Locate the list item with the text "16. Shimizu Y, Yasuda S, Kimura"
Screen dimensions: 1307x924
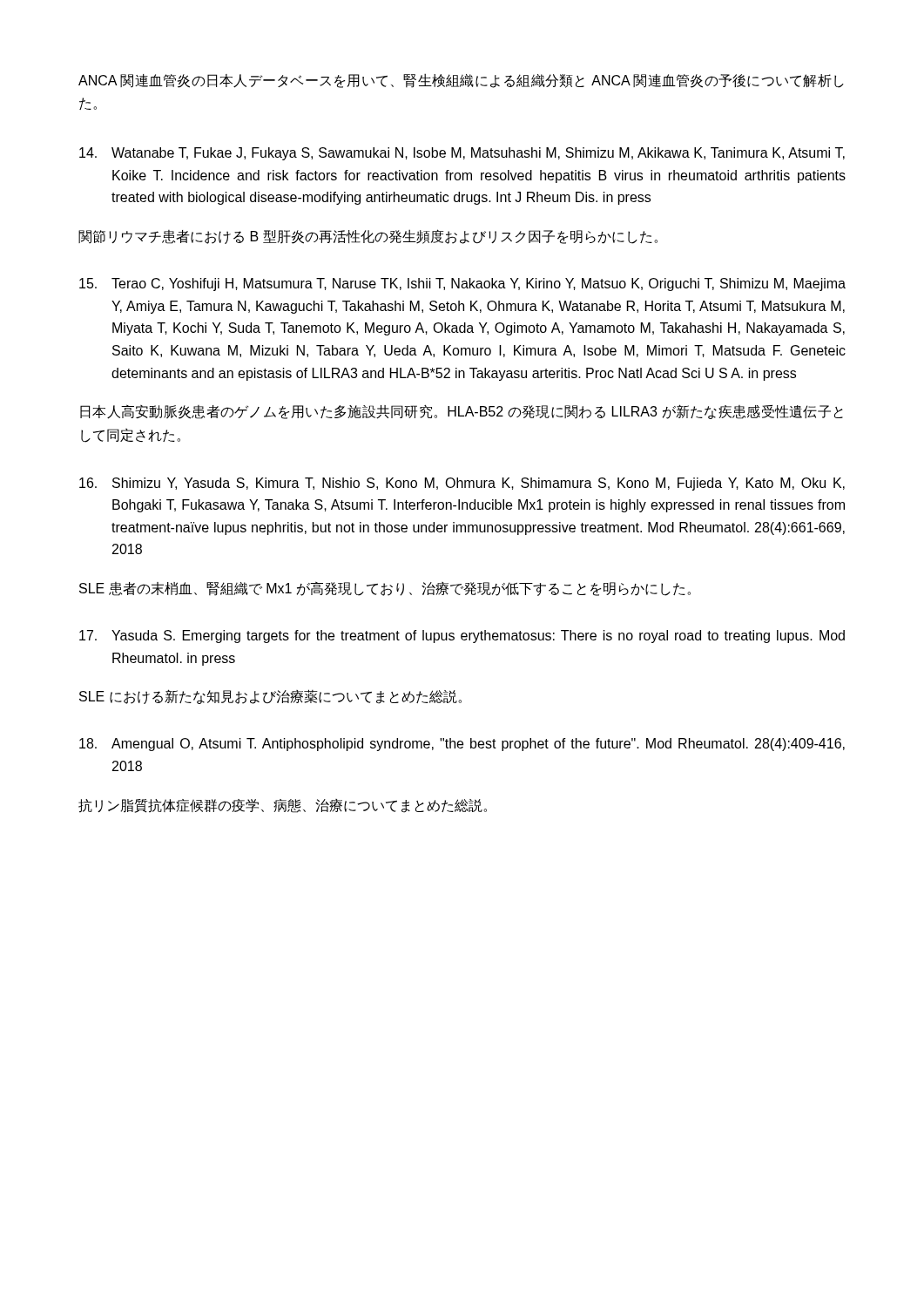462,516
